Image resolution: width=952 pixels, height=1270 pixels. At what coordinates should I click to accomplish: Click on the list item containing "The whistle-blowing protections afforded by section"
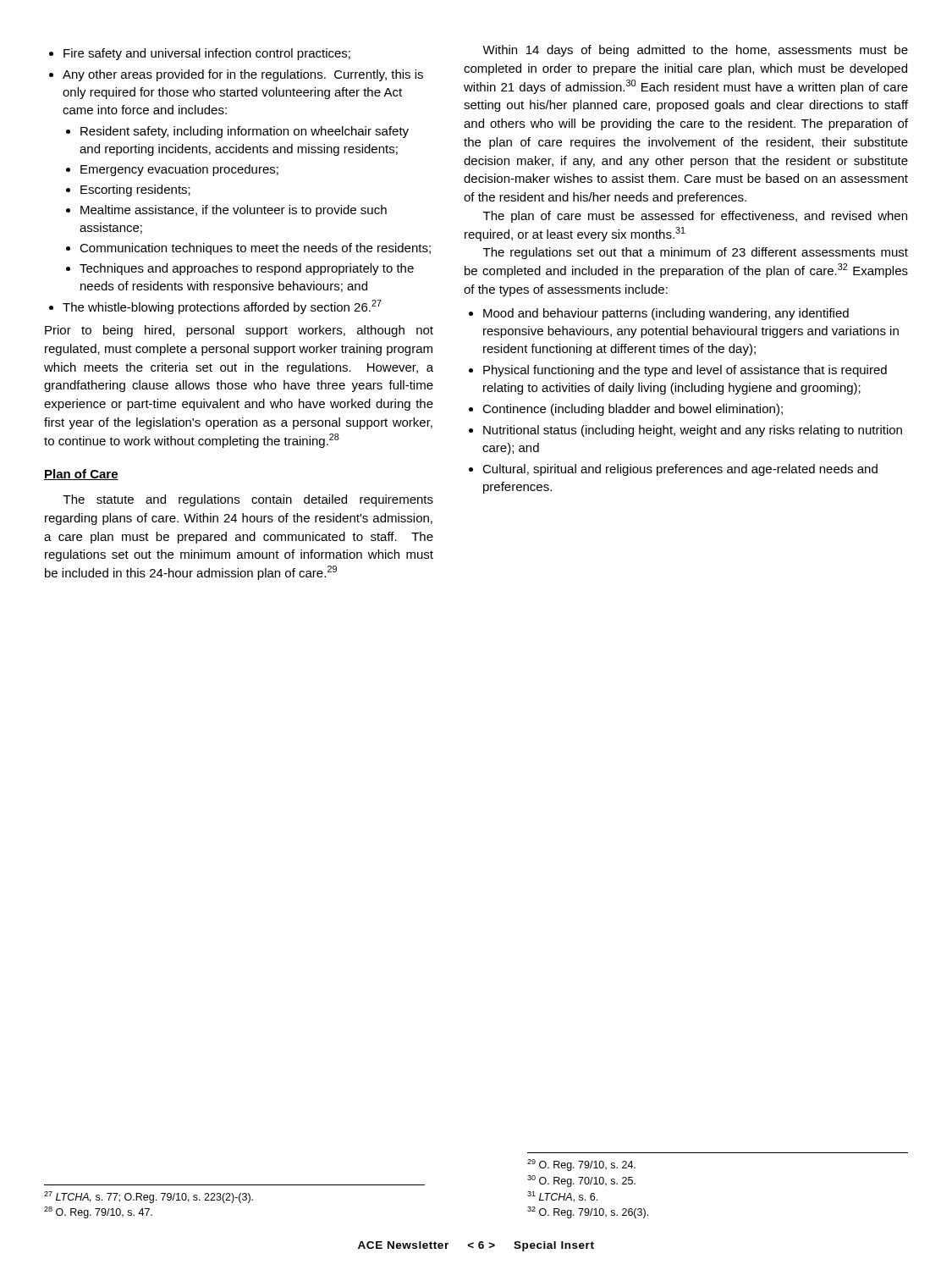pos(248,307)
